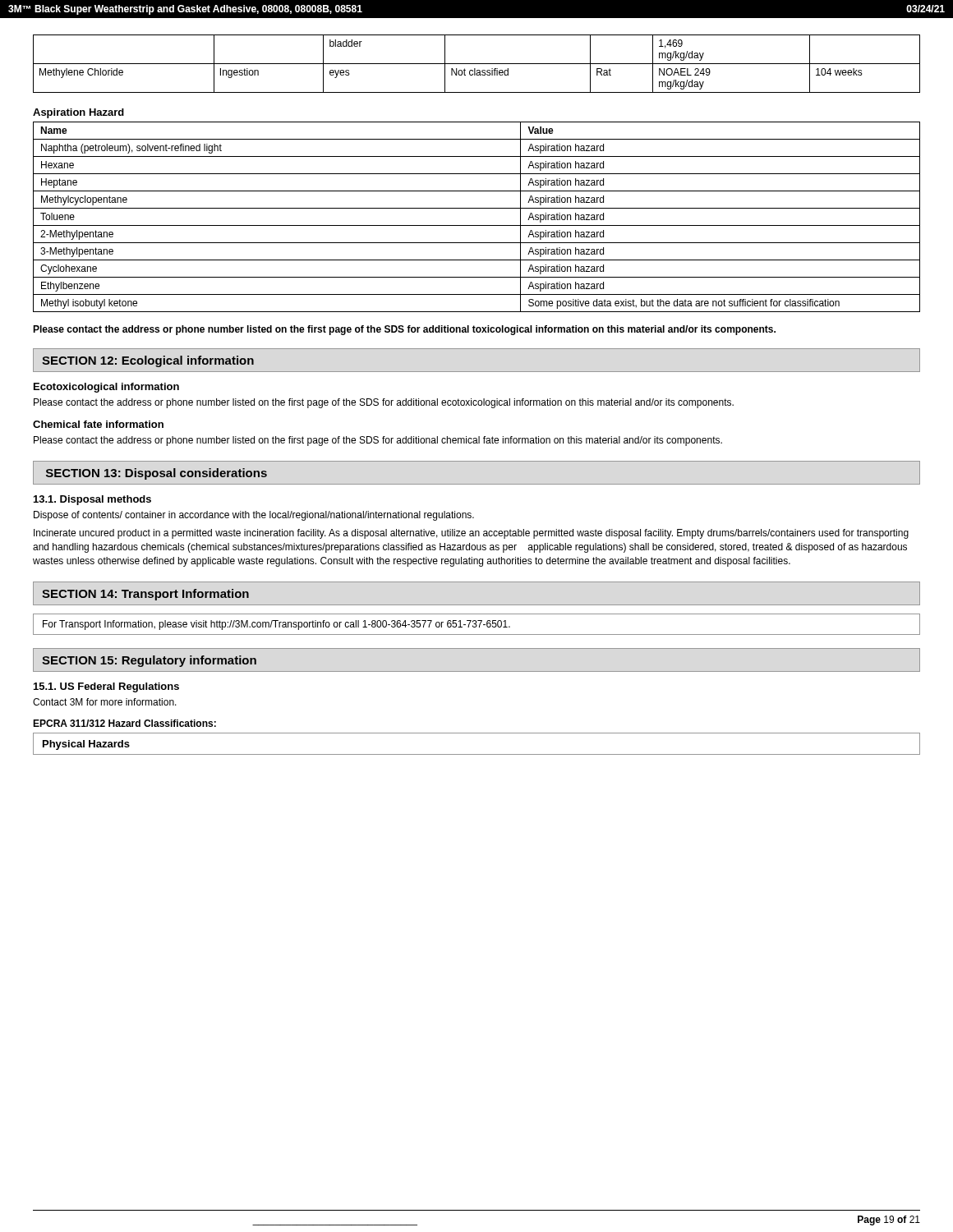Where is the passage that starts "Incinerate uncured product in"?

pyautogui.click(x=471, y=547)
